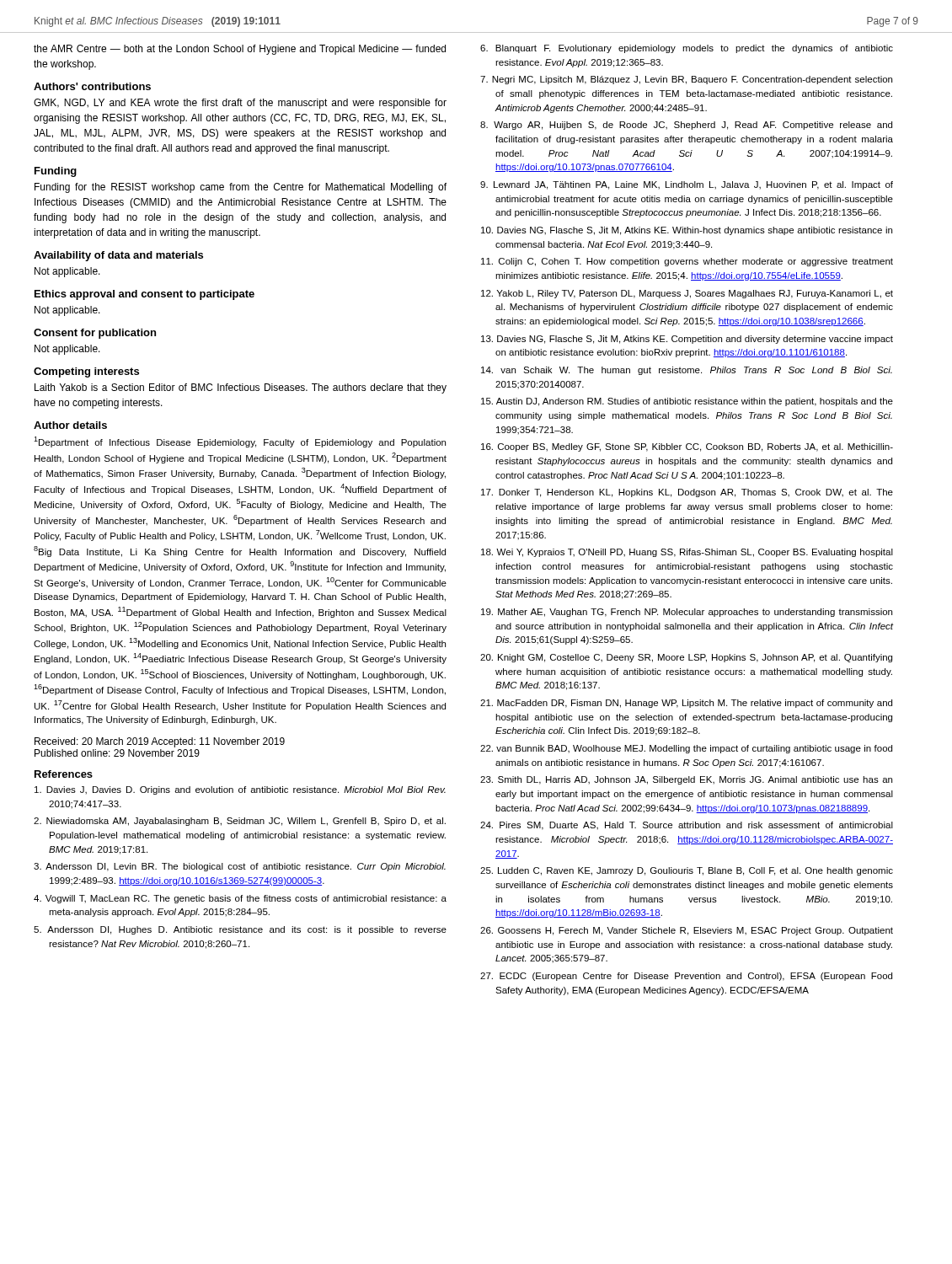Click the passage that begins "17. Donker T, Henderson"

(687, 514)
